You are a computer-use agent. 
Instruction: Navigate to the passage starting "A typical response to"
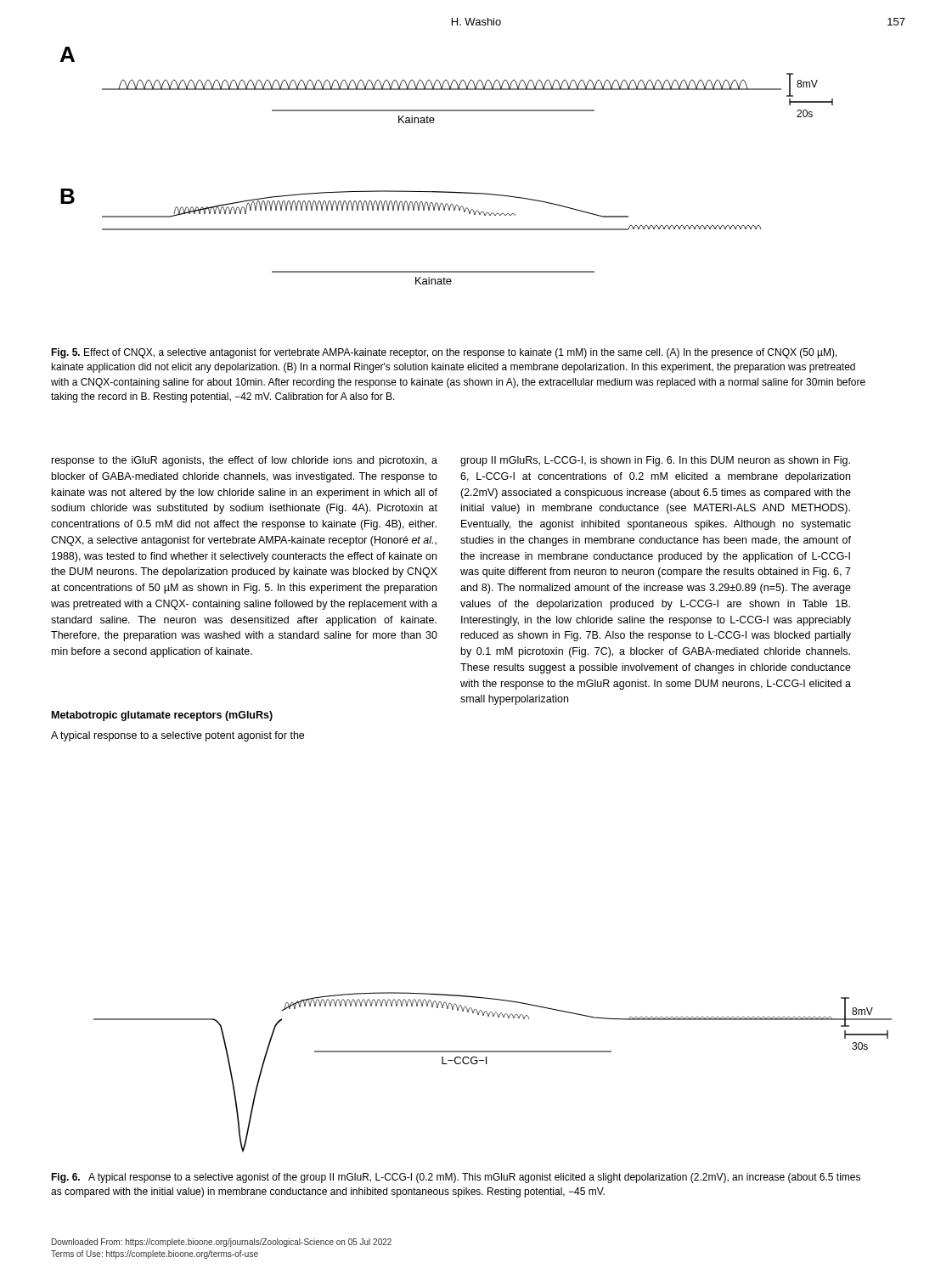178,736
